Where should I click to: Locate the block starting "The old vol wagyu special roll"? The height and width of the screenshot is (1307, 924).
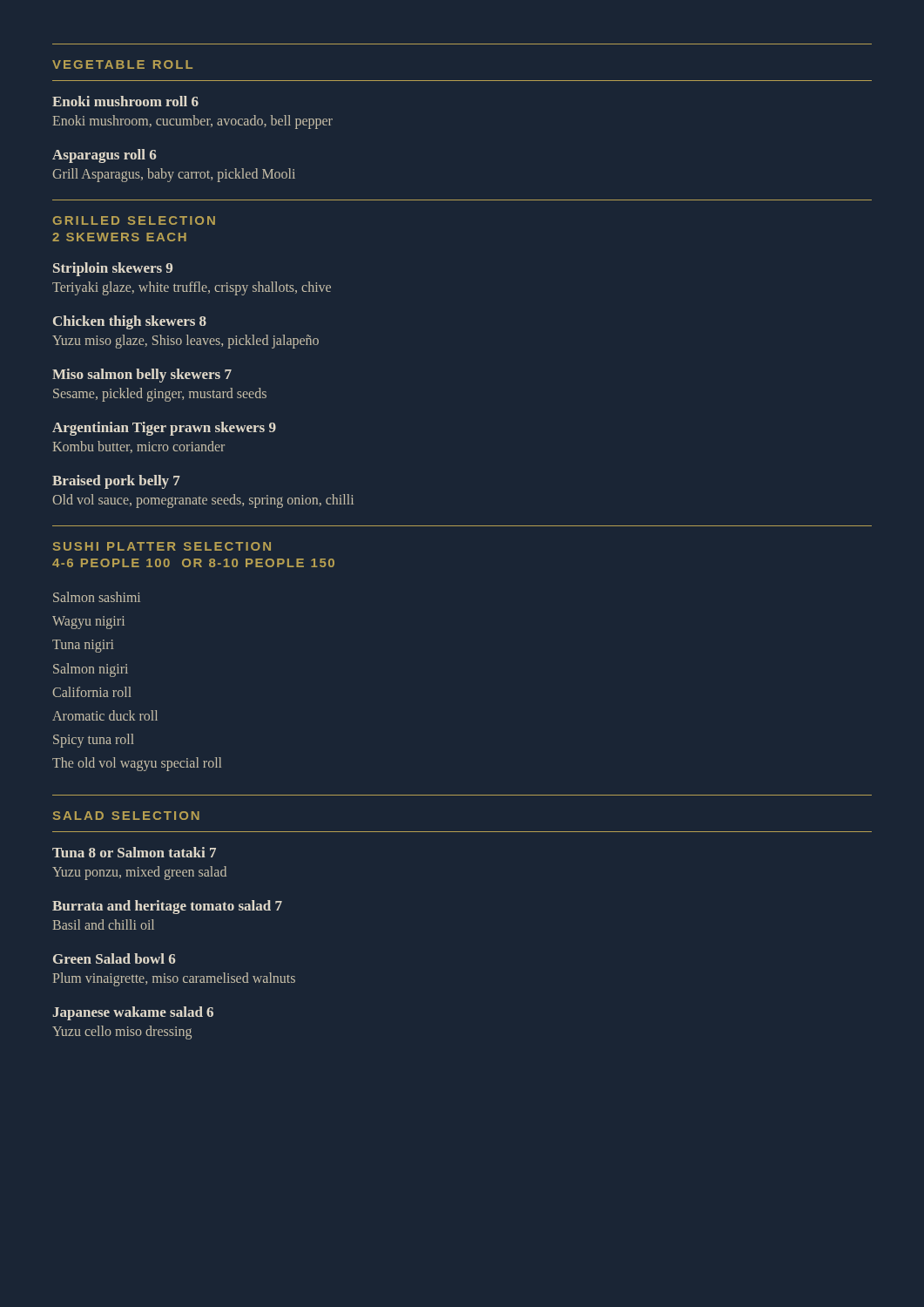(x=137, y=764)
